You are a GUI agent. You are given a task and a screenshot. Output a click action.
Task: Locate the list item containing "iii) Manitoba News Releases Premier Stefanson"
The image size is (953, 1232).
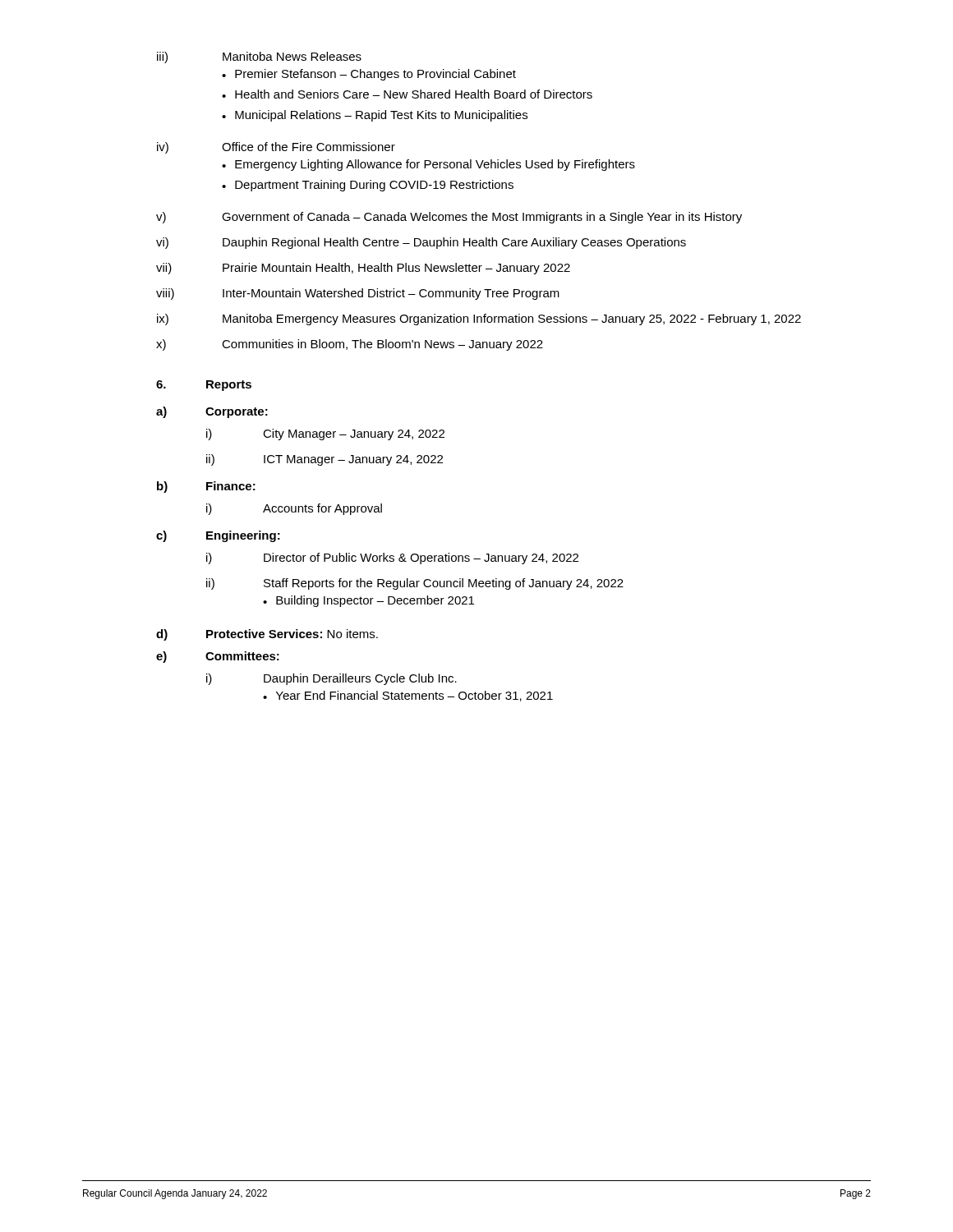pyautogui.click(x=513, y=89)
